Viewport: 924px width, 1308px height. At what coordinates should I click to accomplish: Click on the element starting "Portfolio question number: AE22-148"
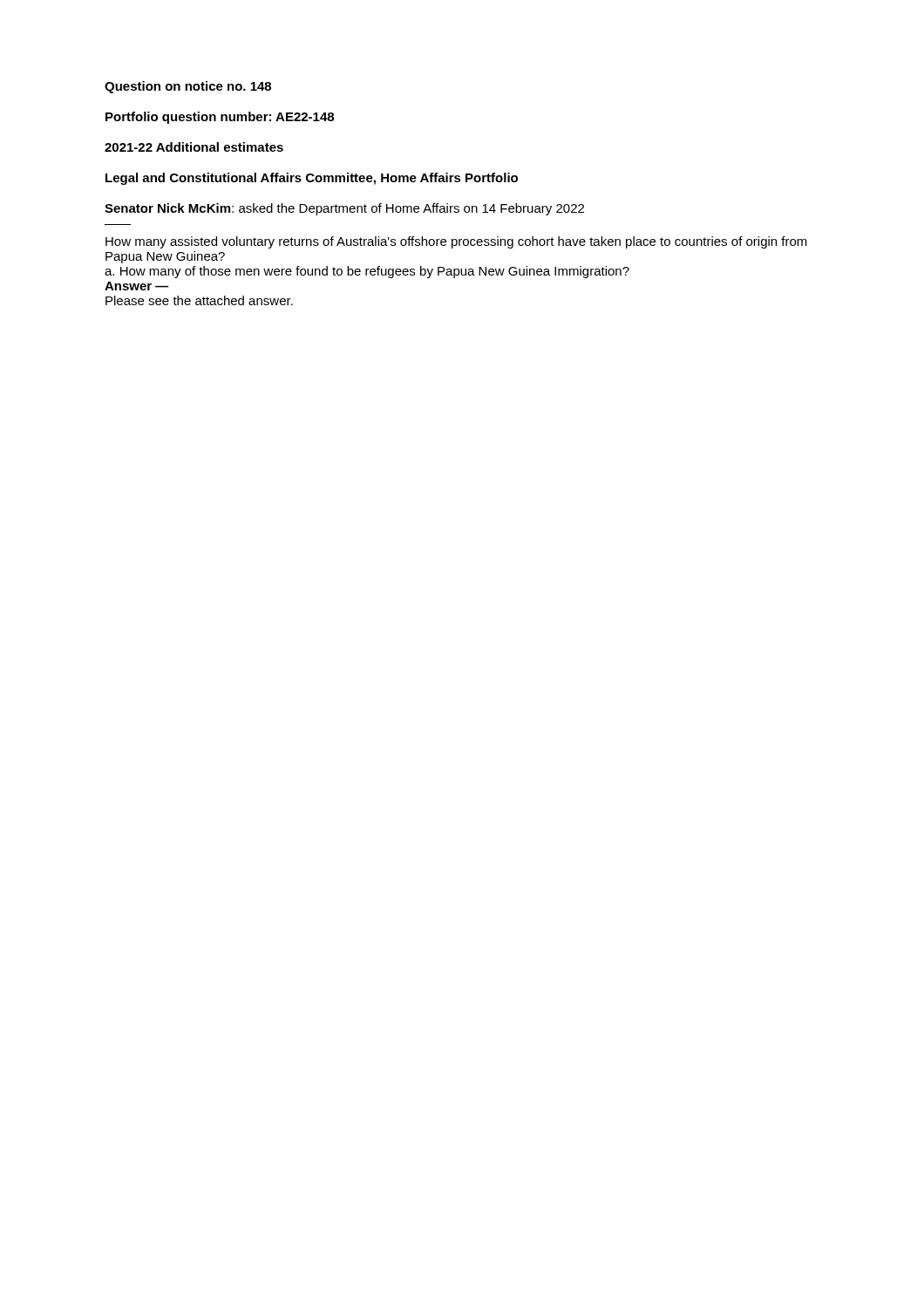click(219, 116)
